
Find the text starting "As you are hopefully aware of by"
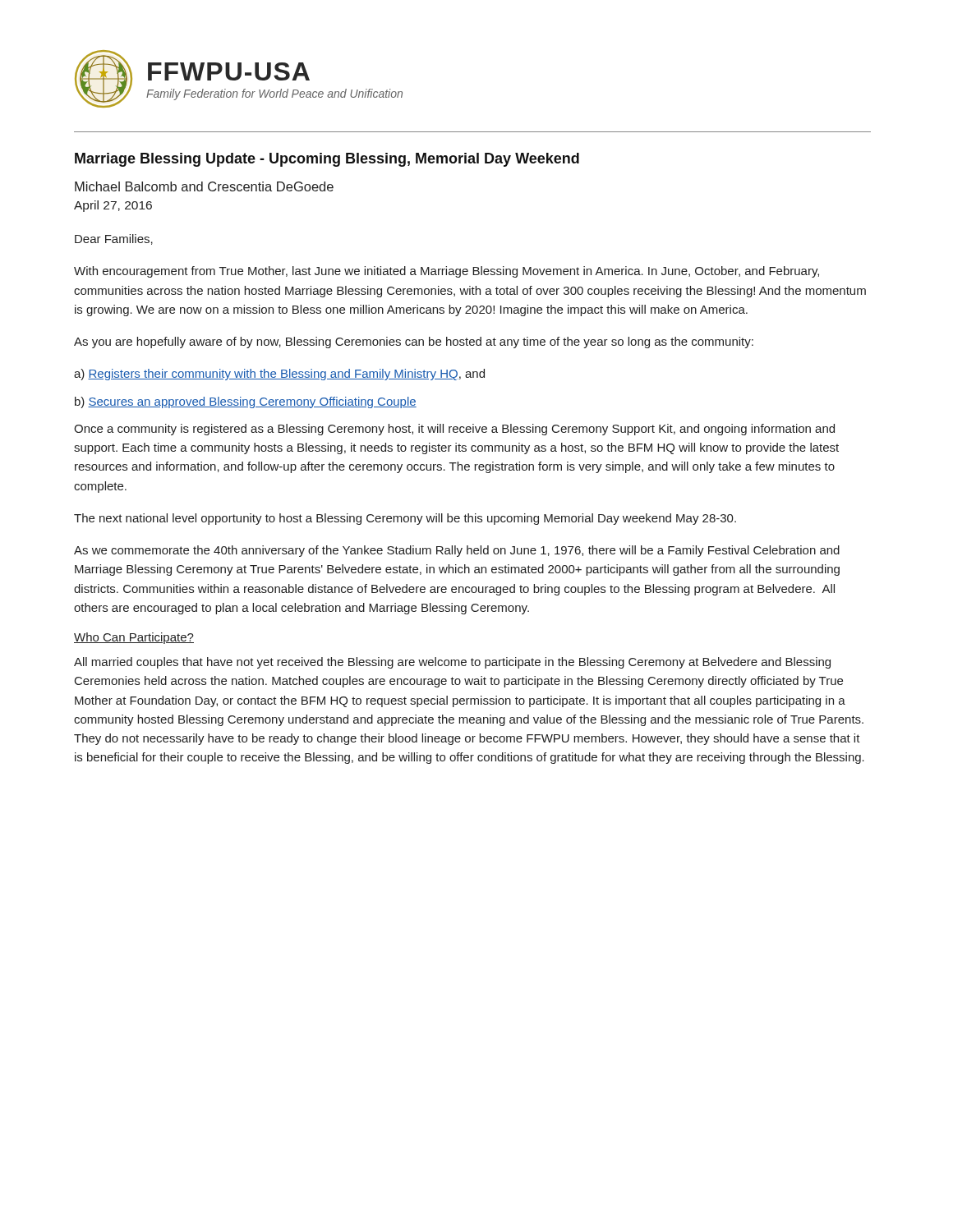coord(414,341)
